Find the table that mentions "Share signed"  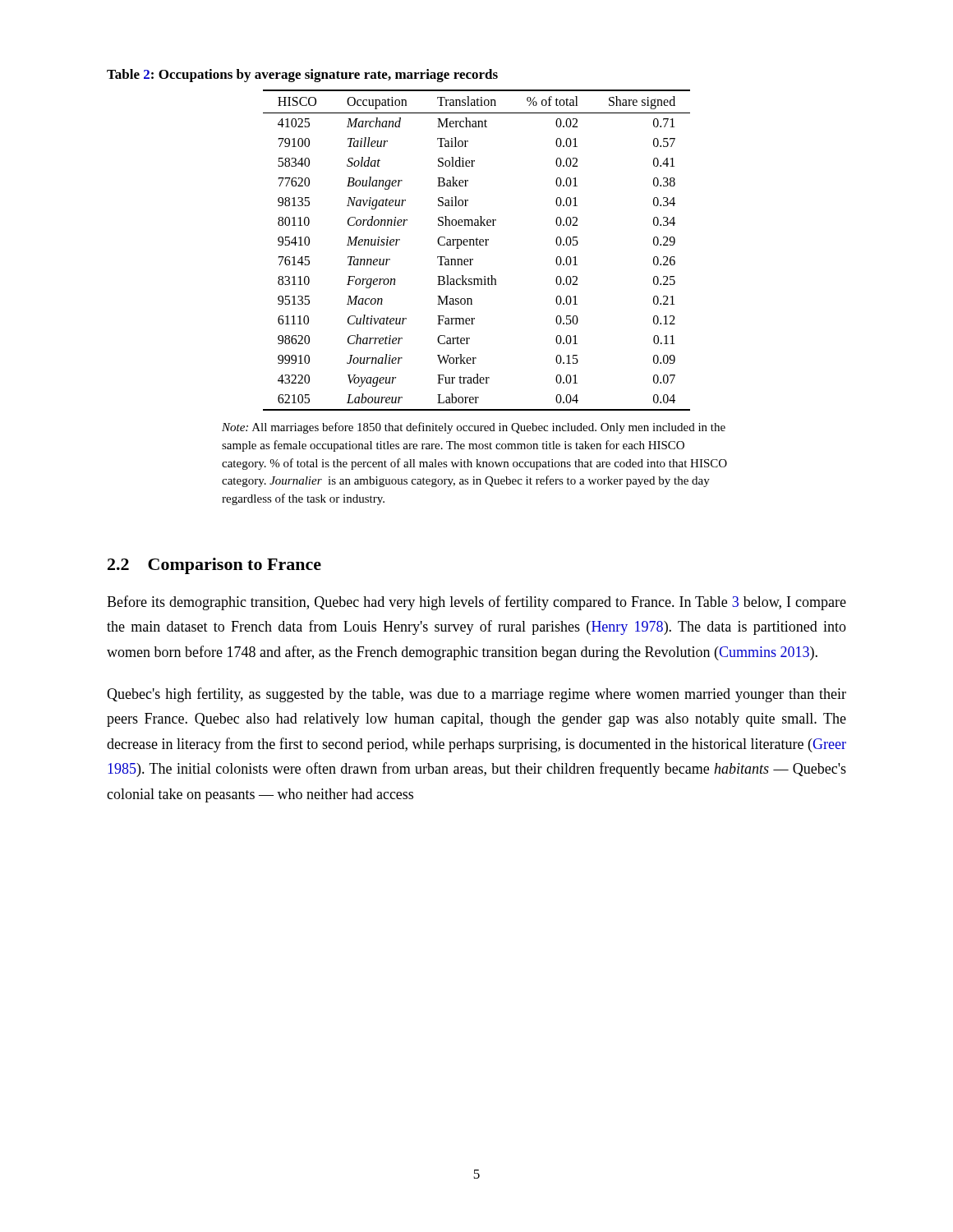coord(476,250)
